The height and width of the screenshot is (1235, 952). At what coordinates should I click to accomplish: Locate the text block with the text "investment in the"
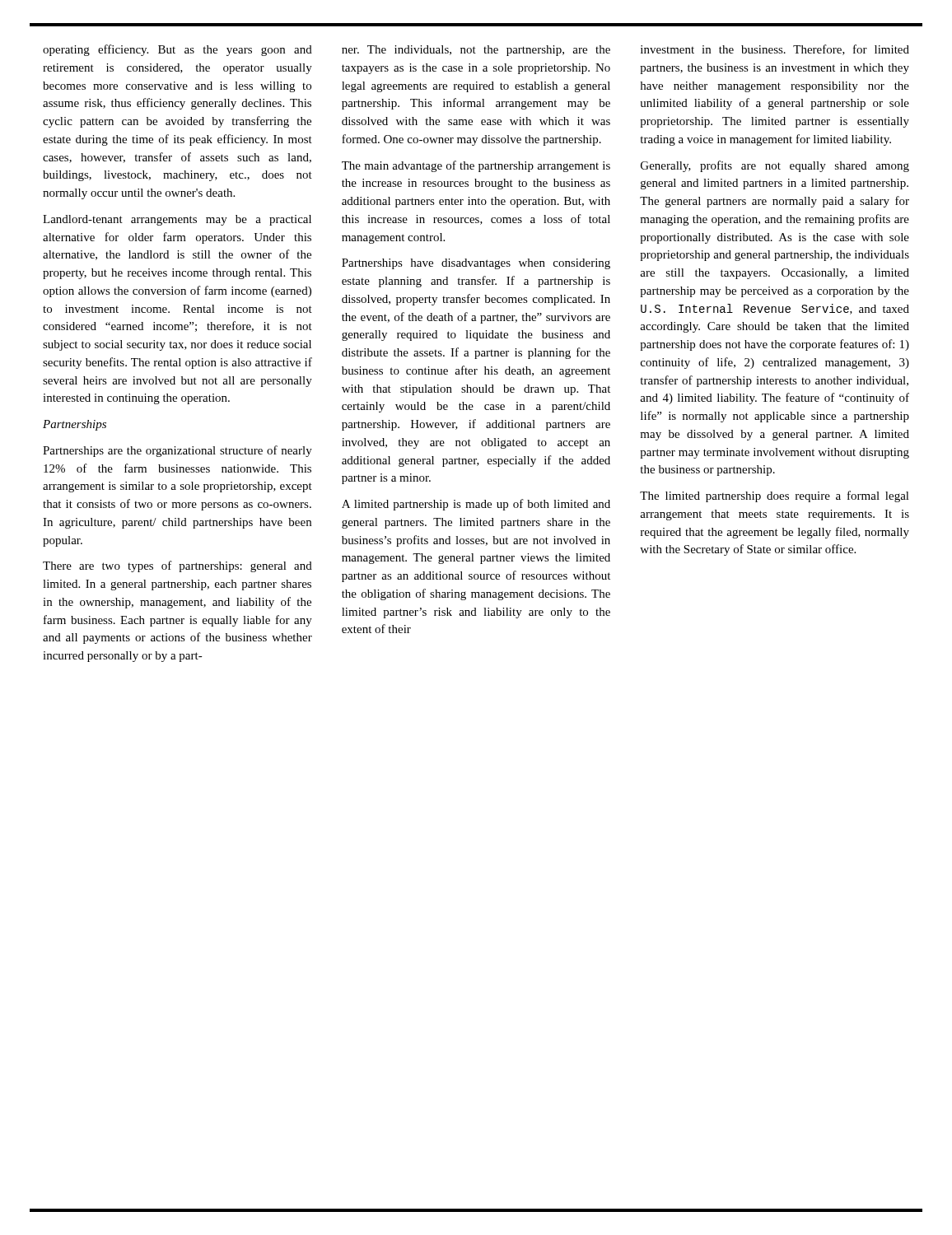tap(775, 95)
